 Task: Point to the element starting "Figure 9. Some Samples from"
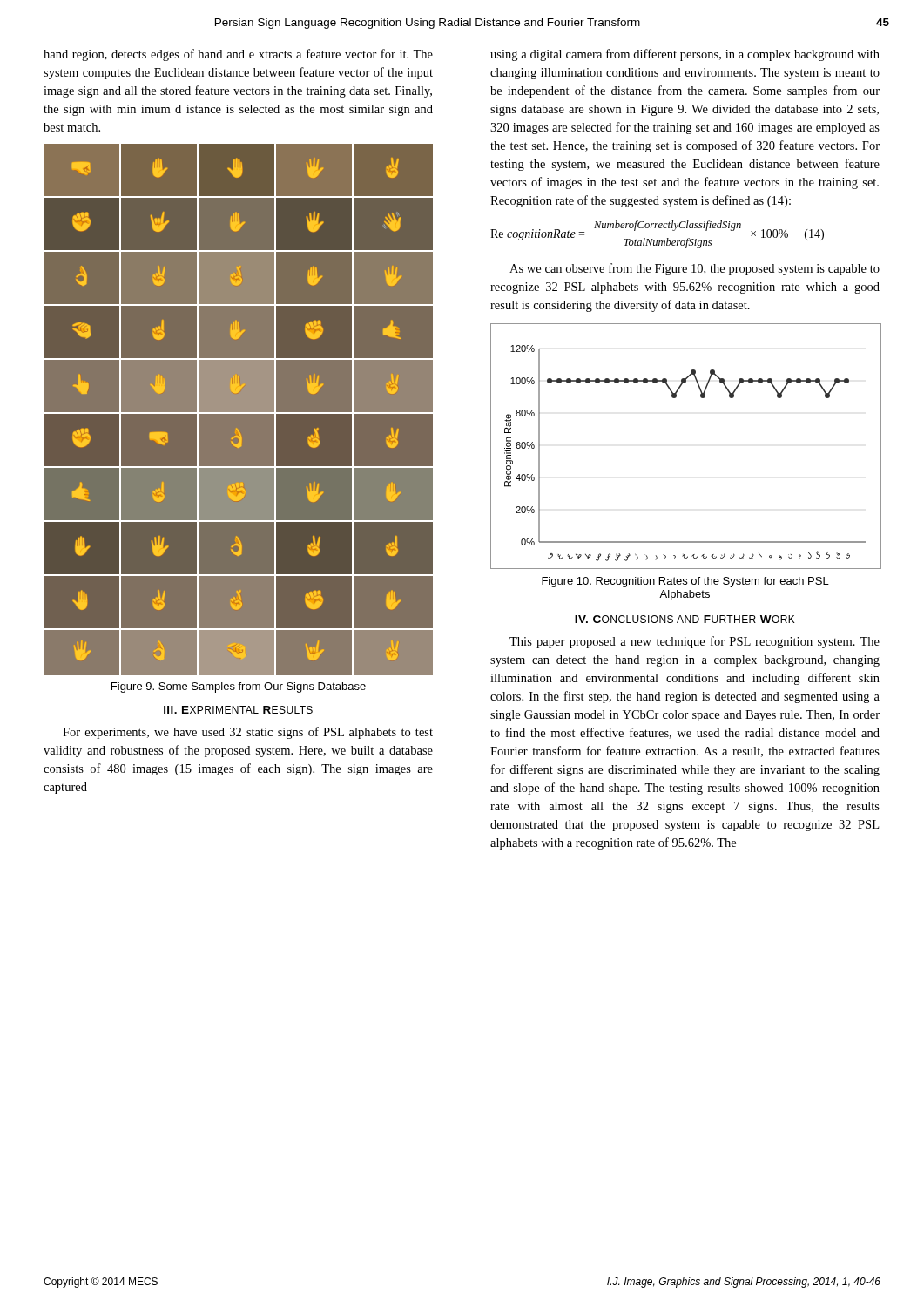click(x=238, y=686)
